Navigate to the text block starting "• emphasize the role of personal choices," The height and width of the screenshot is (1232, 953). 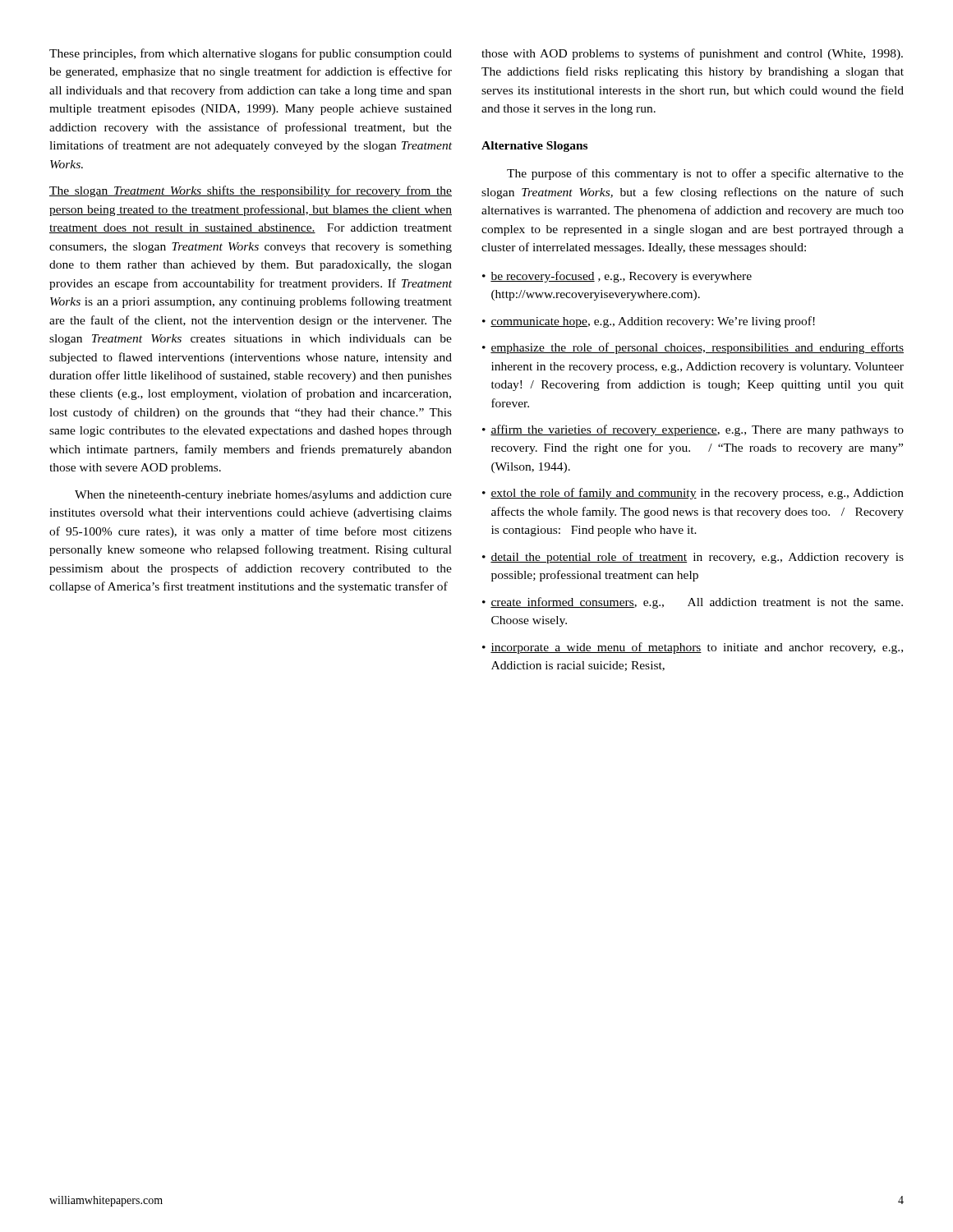click(x=693, y=375)
